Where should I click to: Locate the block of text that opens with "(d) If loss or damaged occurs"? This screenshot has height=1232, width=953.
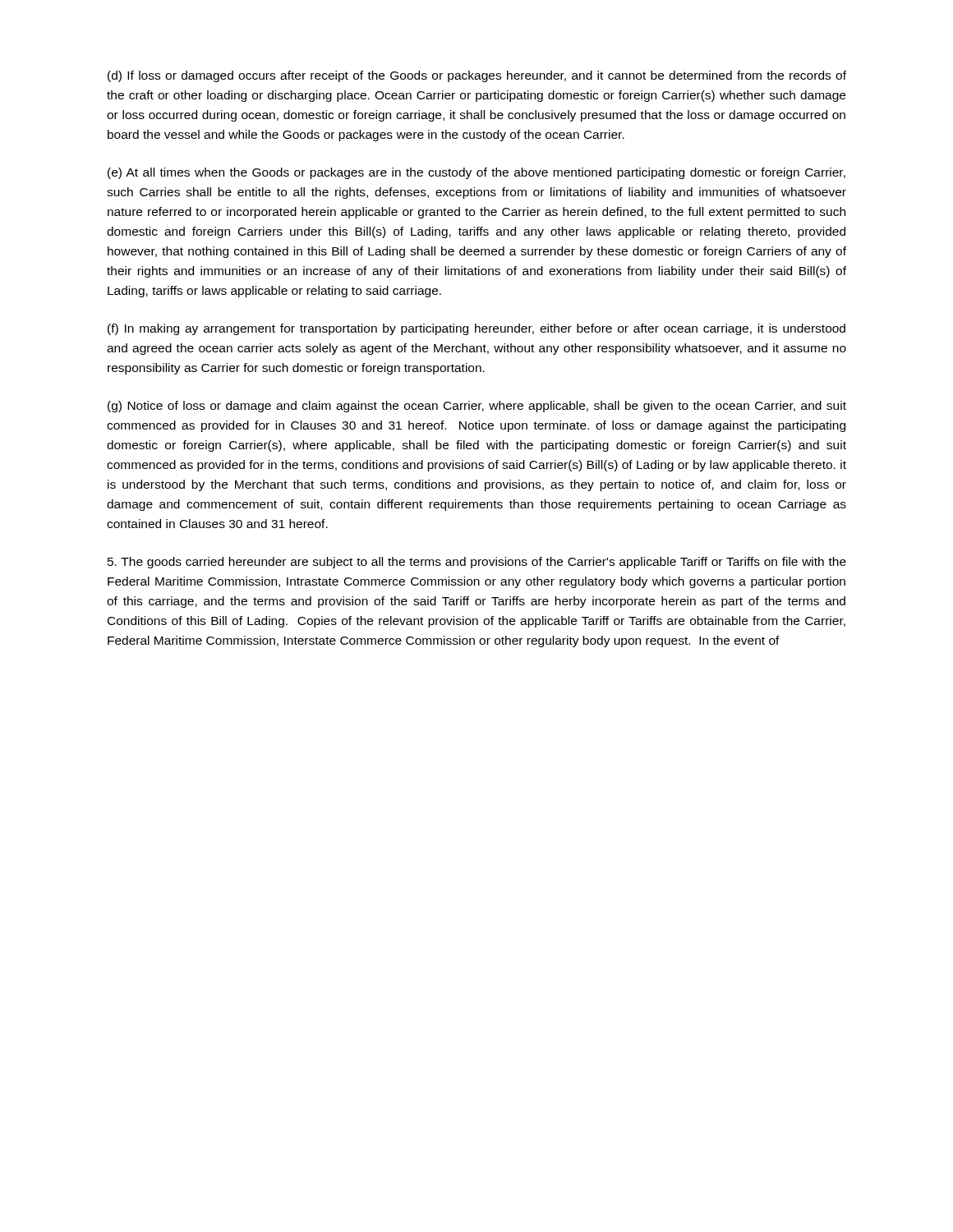[x=476, y=105]
